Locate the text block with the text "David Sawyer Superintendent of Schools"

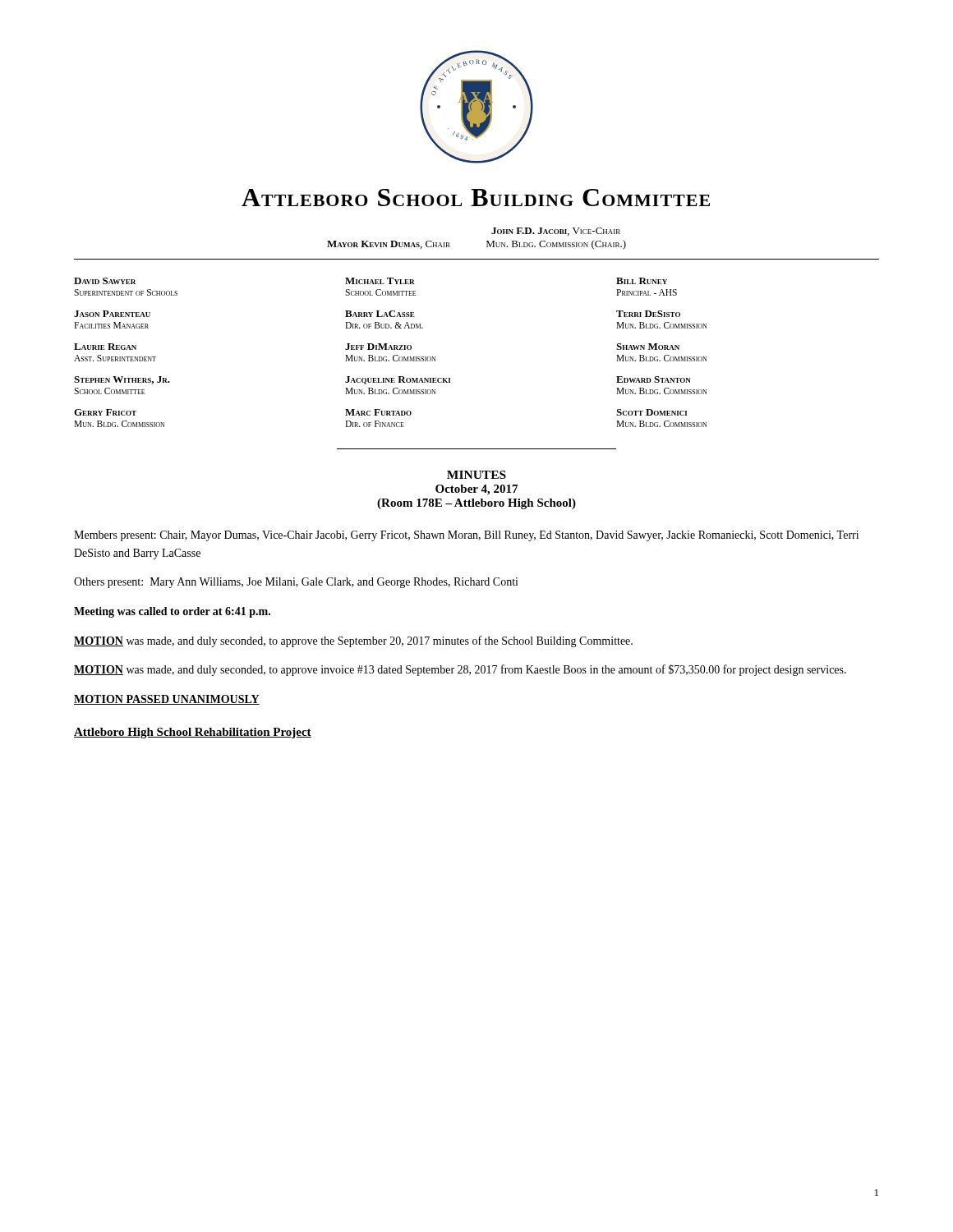point(371,281)
